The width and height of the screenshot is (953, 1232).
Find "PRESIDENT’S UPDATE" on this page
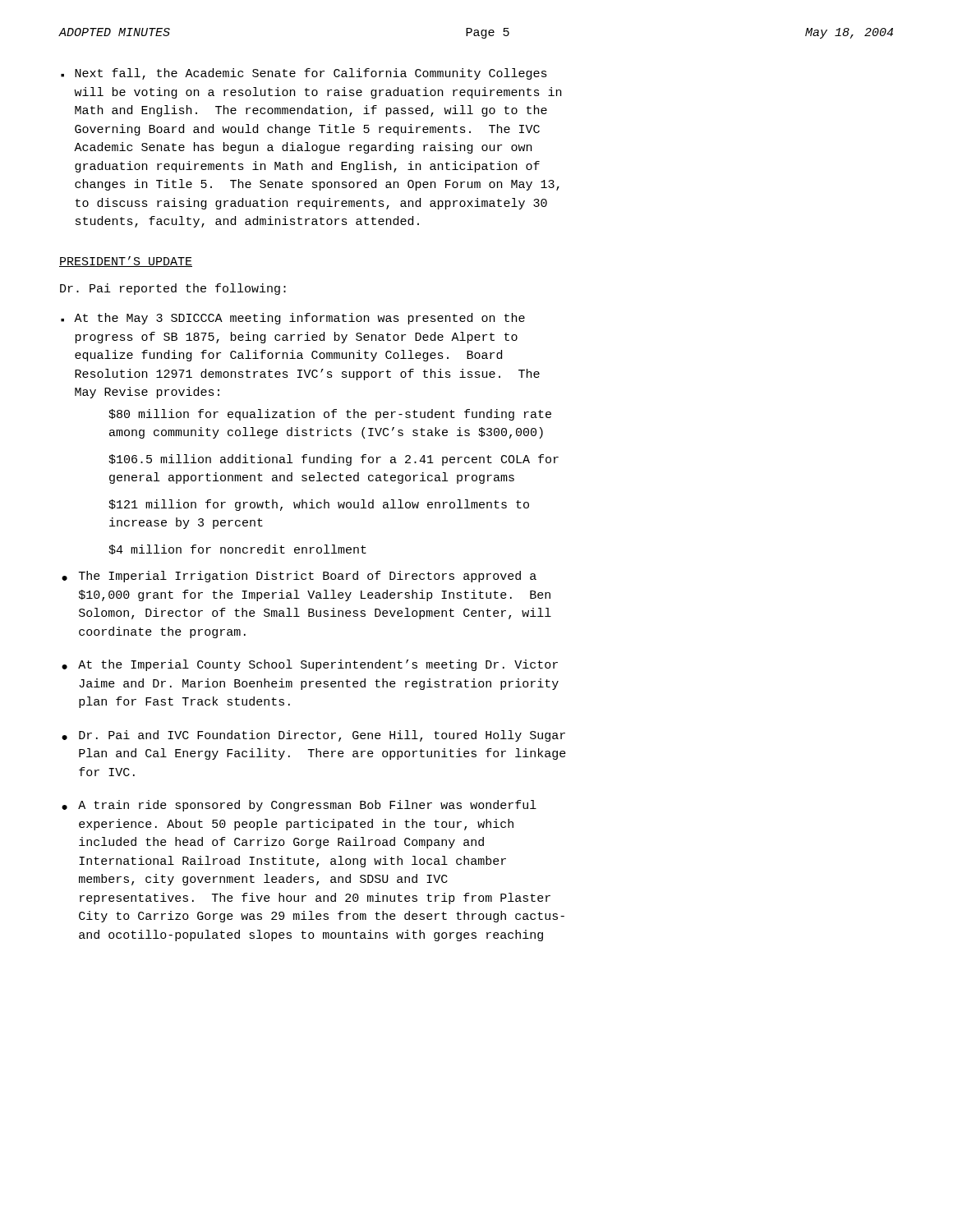click(126, 262)
